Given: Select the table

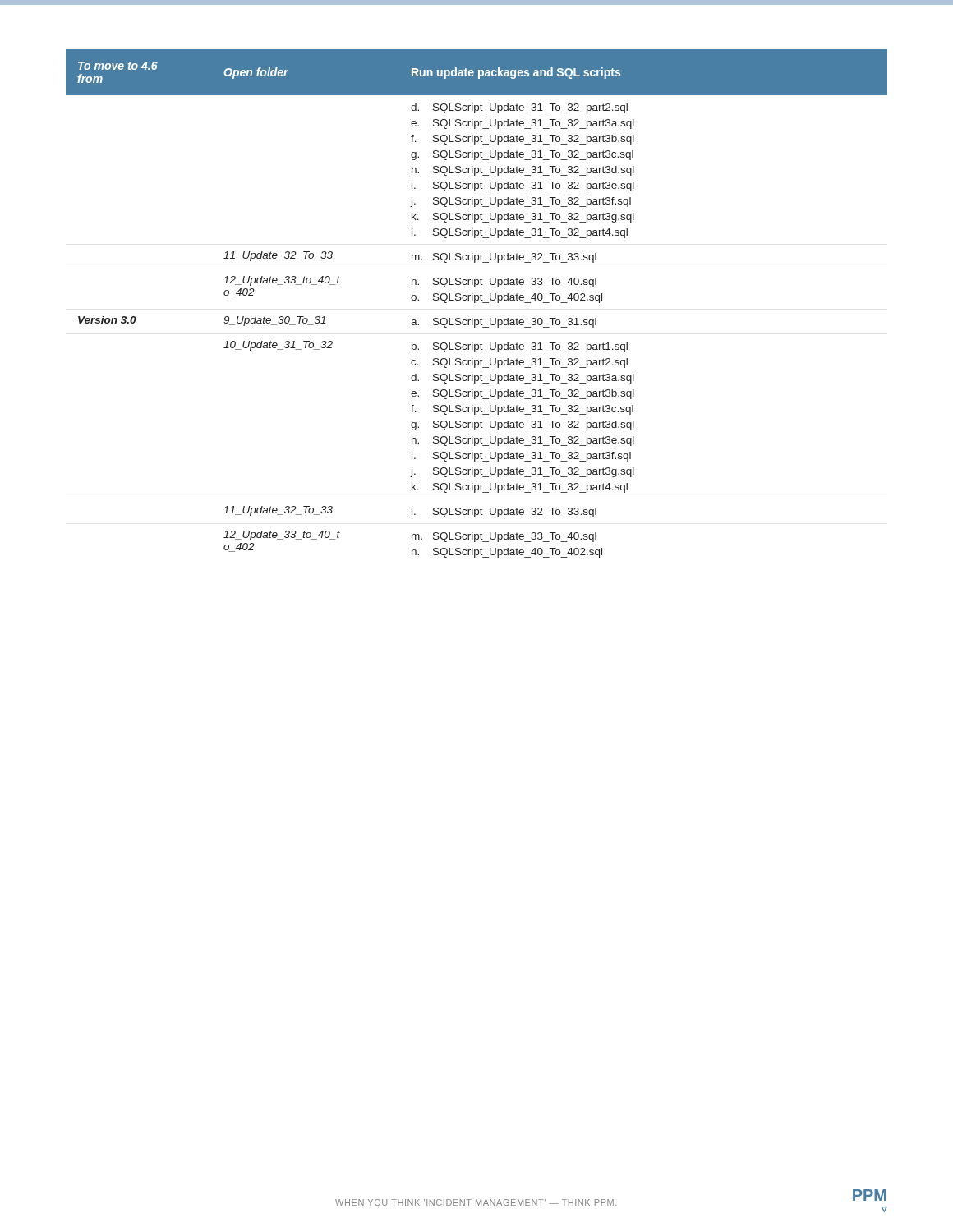Looking at the screenshot, I should [476, 306].
